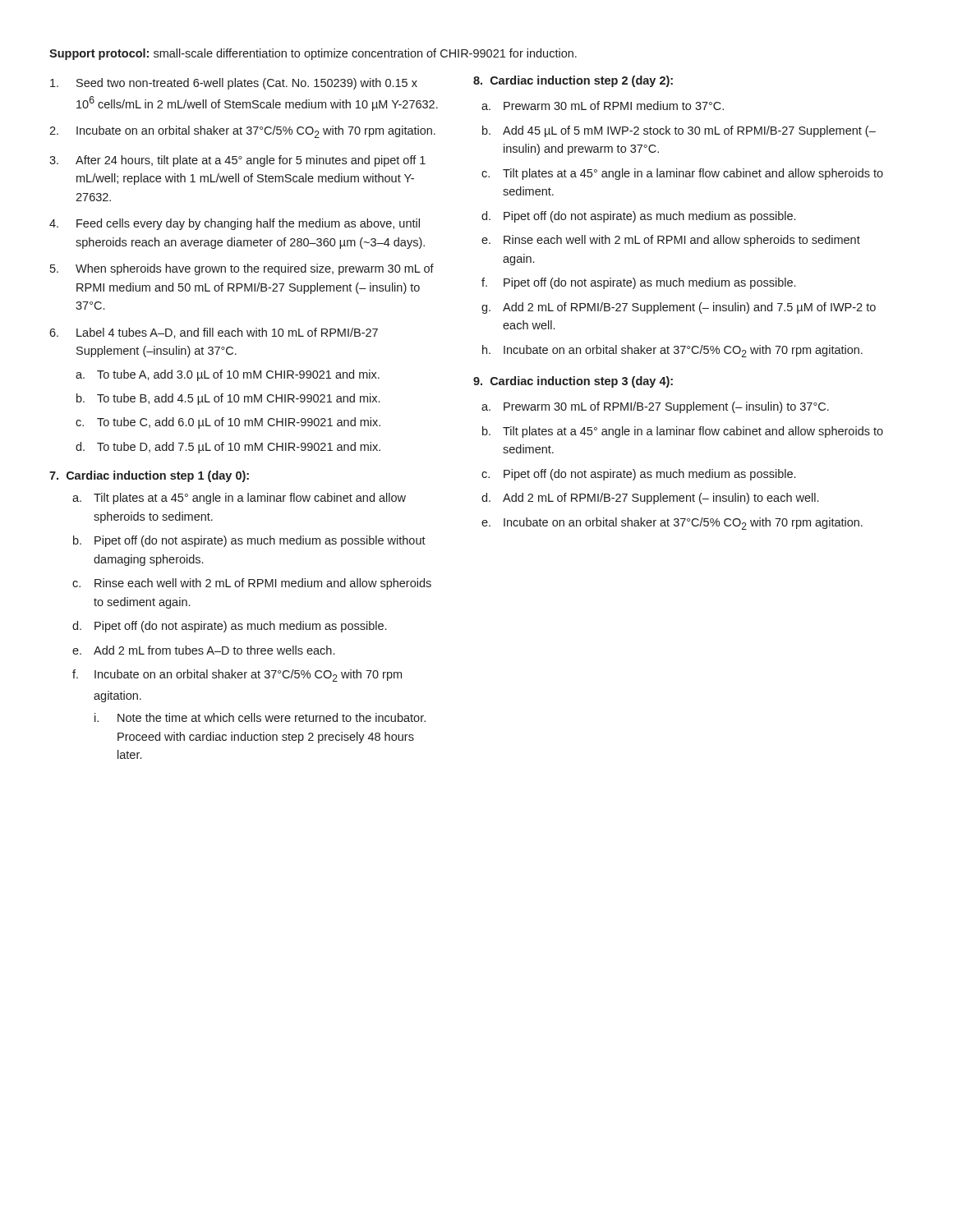This screenshot has width=953, height=1232.
Task: Find the list item containing "c. Tilt plates at a 45°"
Action: 684,183
